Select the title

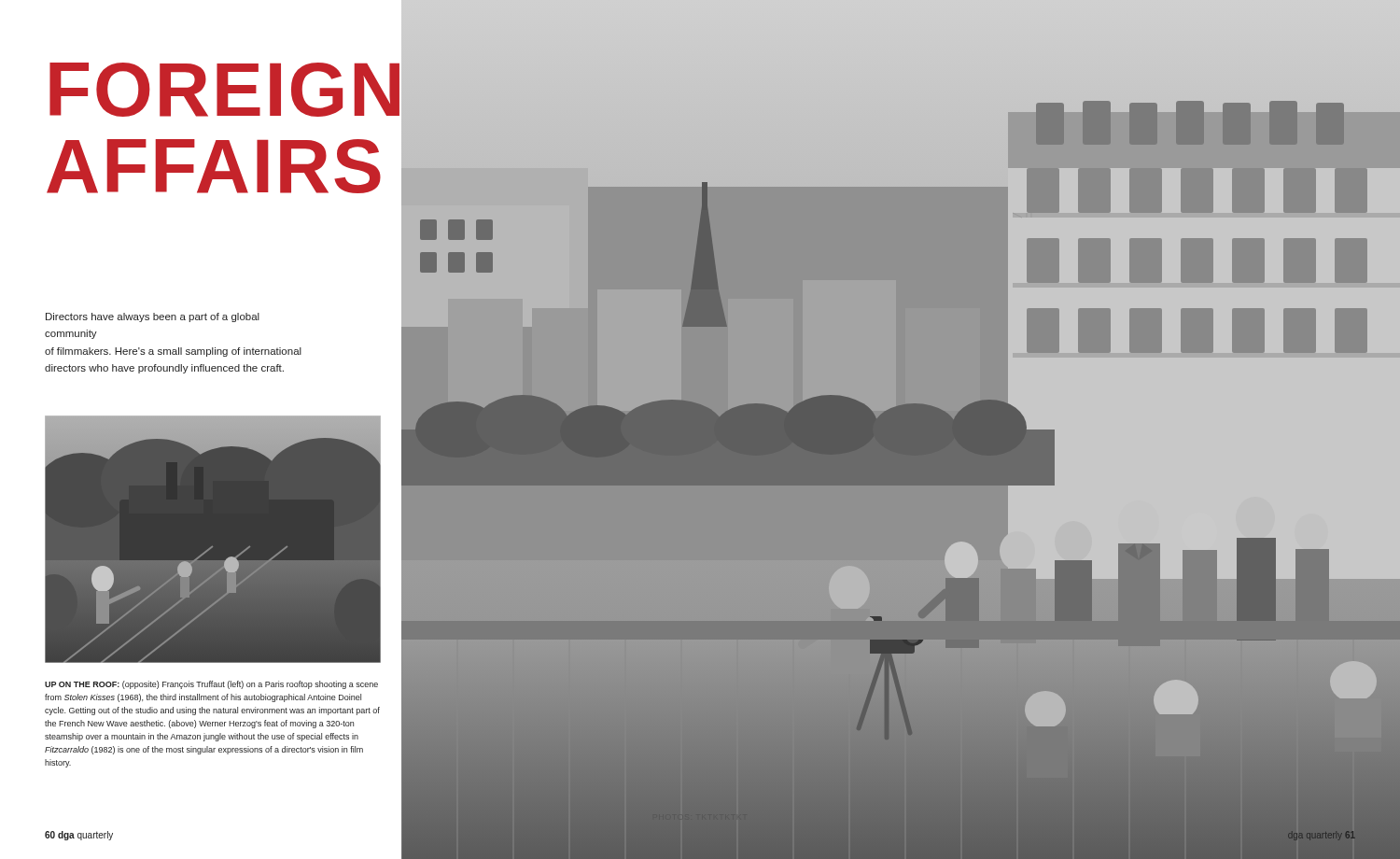[213, 128]
